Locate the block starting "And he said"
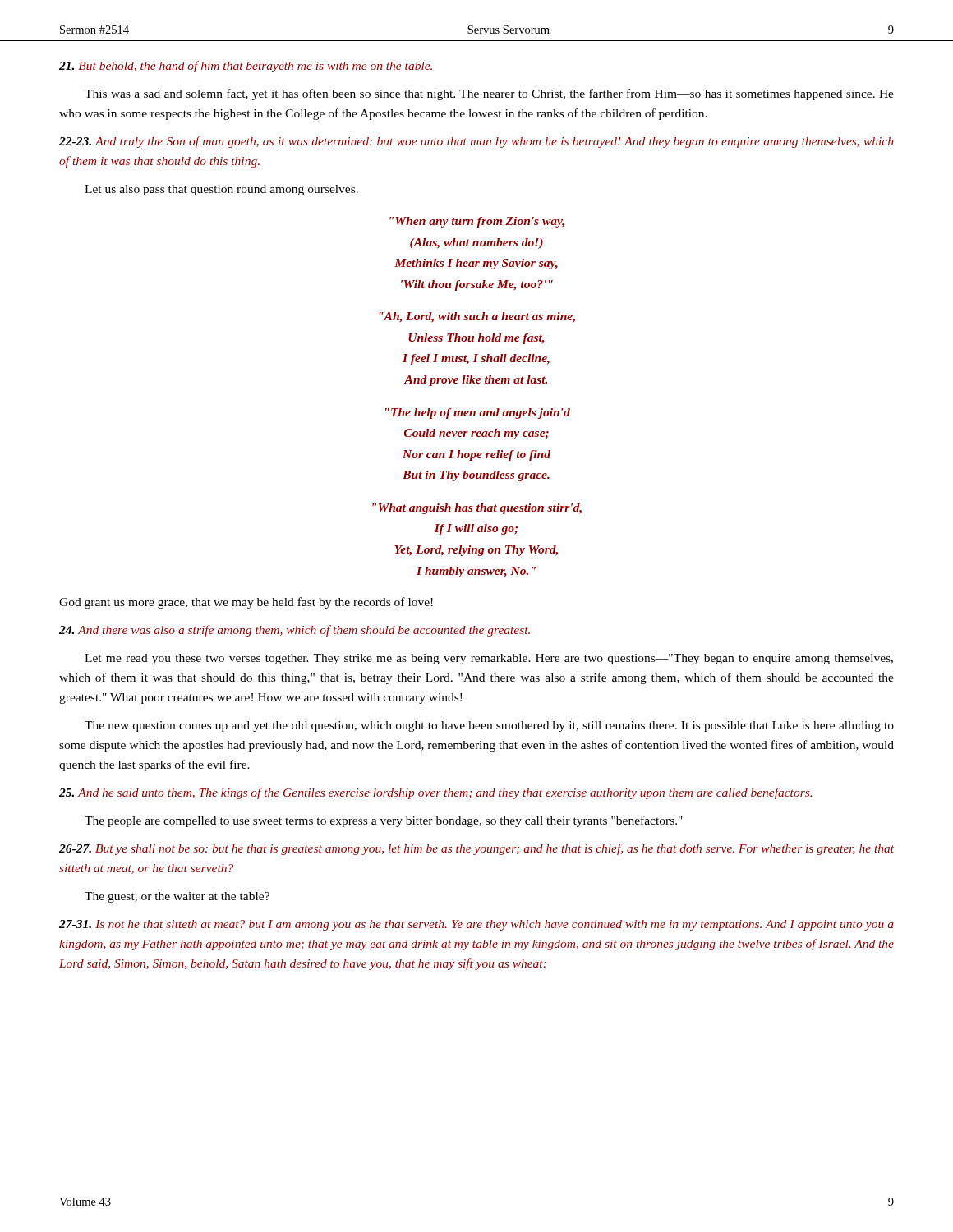The height and width of the screenshot is (1232, 953). click(436, 792)
